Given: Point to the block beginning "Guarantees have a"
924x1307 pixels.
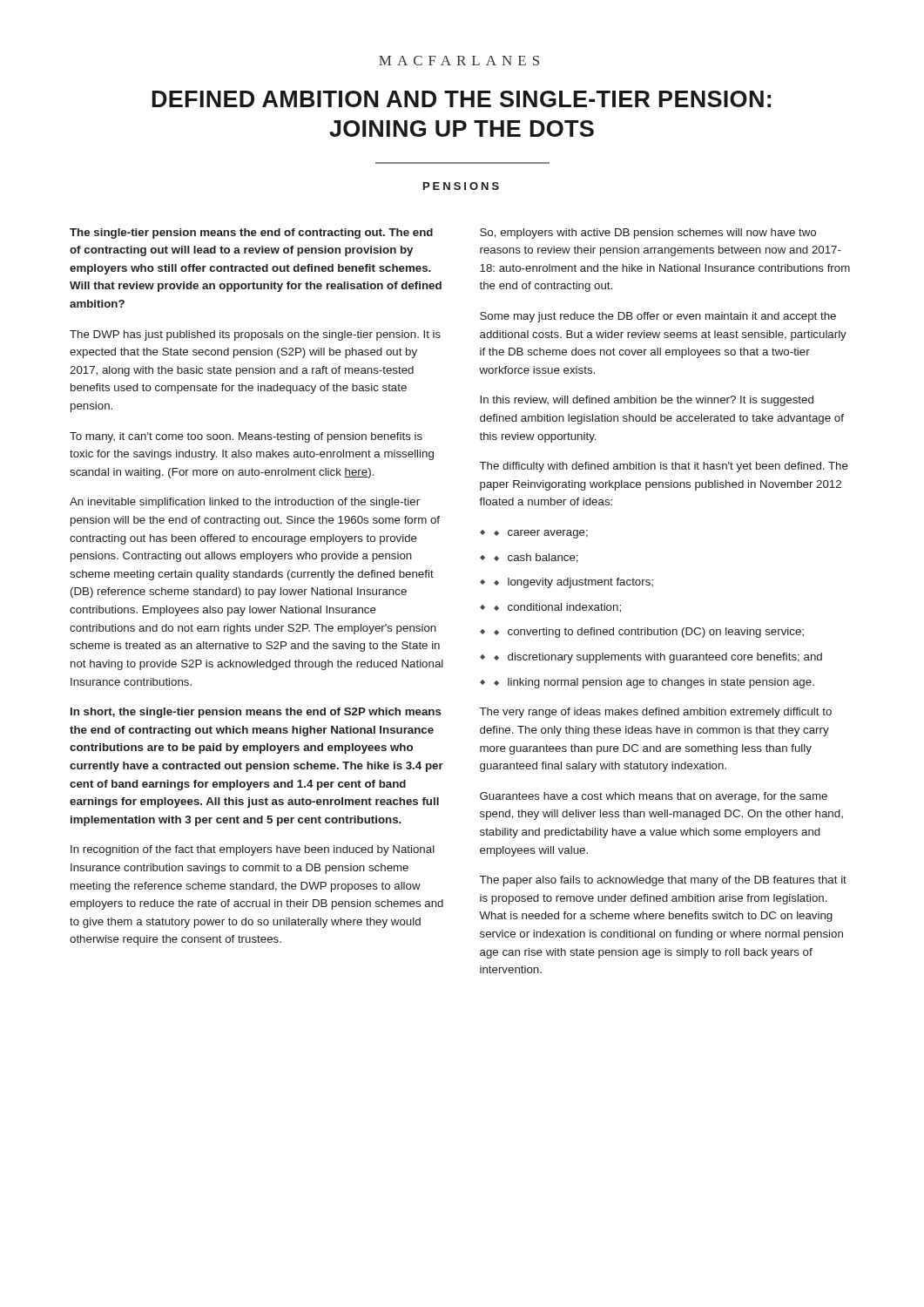Looking at the screenshot, I should (667, 823).
